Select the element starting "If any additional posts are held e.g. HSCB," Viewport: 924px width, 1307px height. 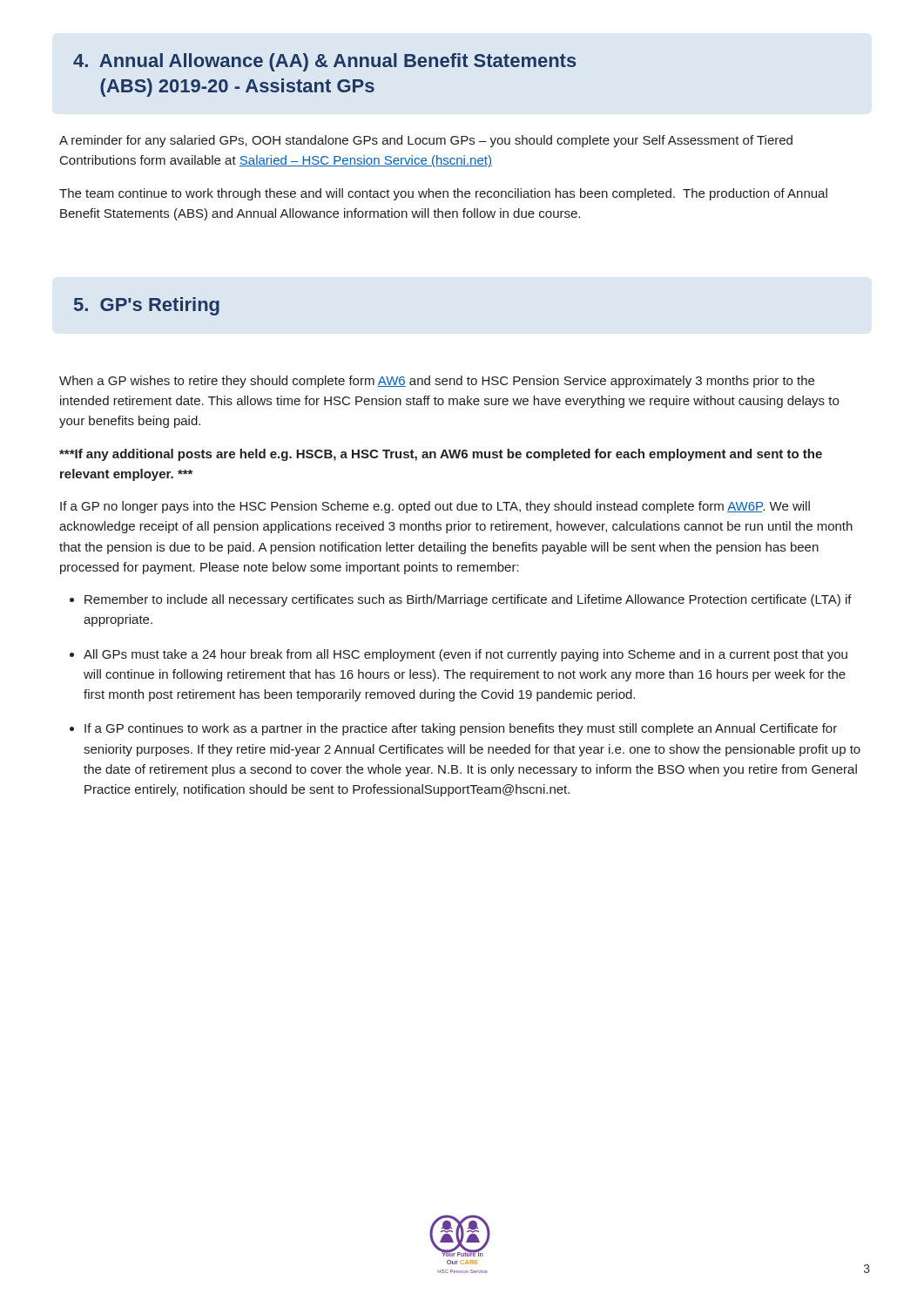[441, 463]
